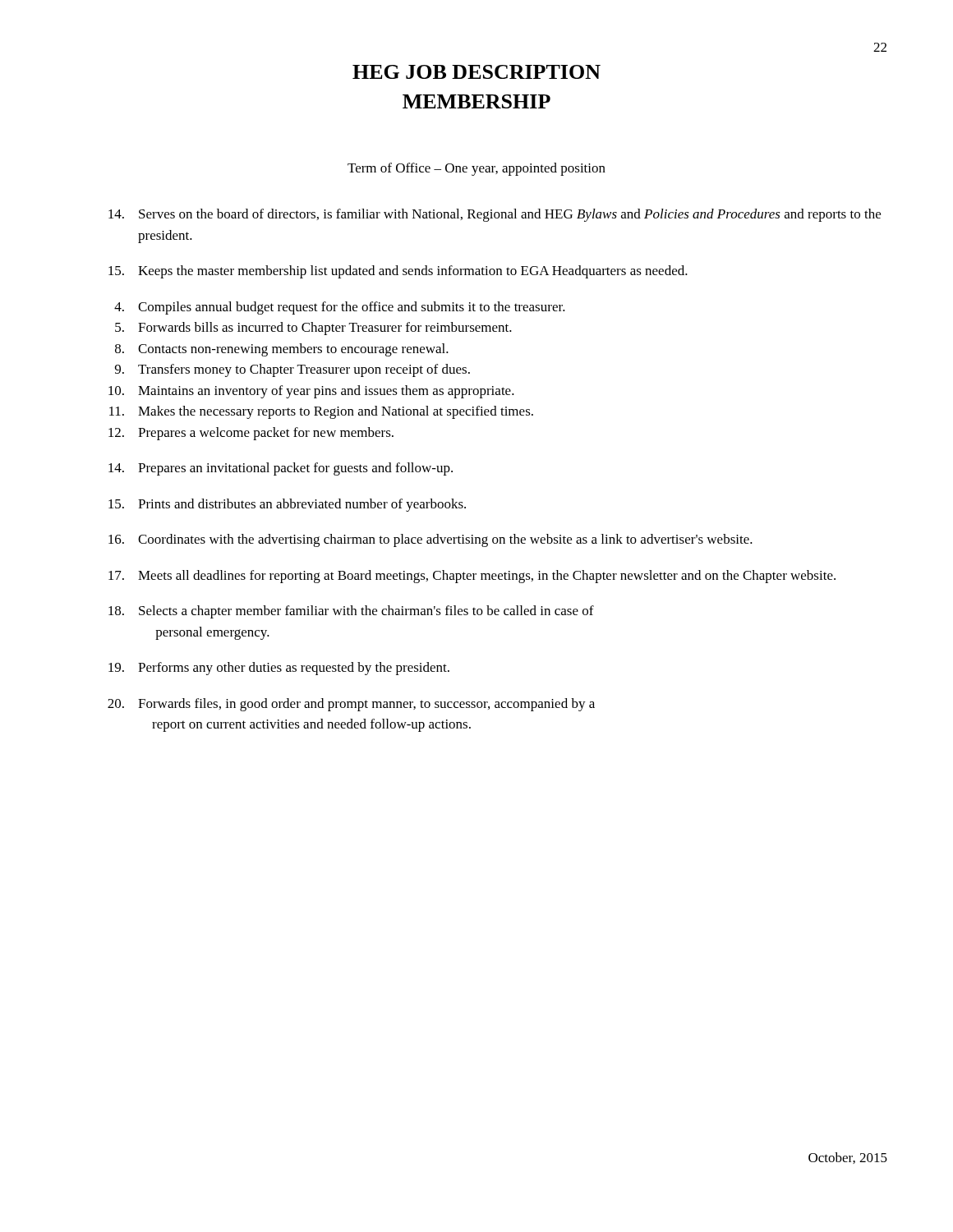Locate the block of text that opens with "15. Prints and distributes an"

tap(287, 505)
